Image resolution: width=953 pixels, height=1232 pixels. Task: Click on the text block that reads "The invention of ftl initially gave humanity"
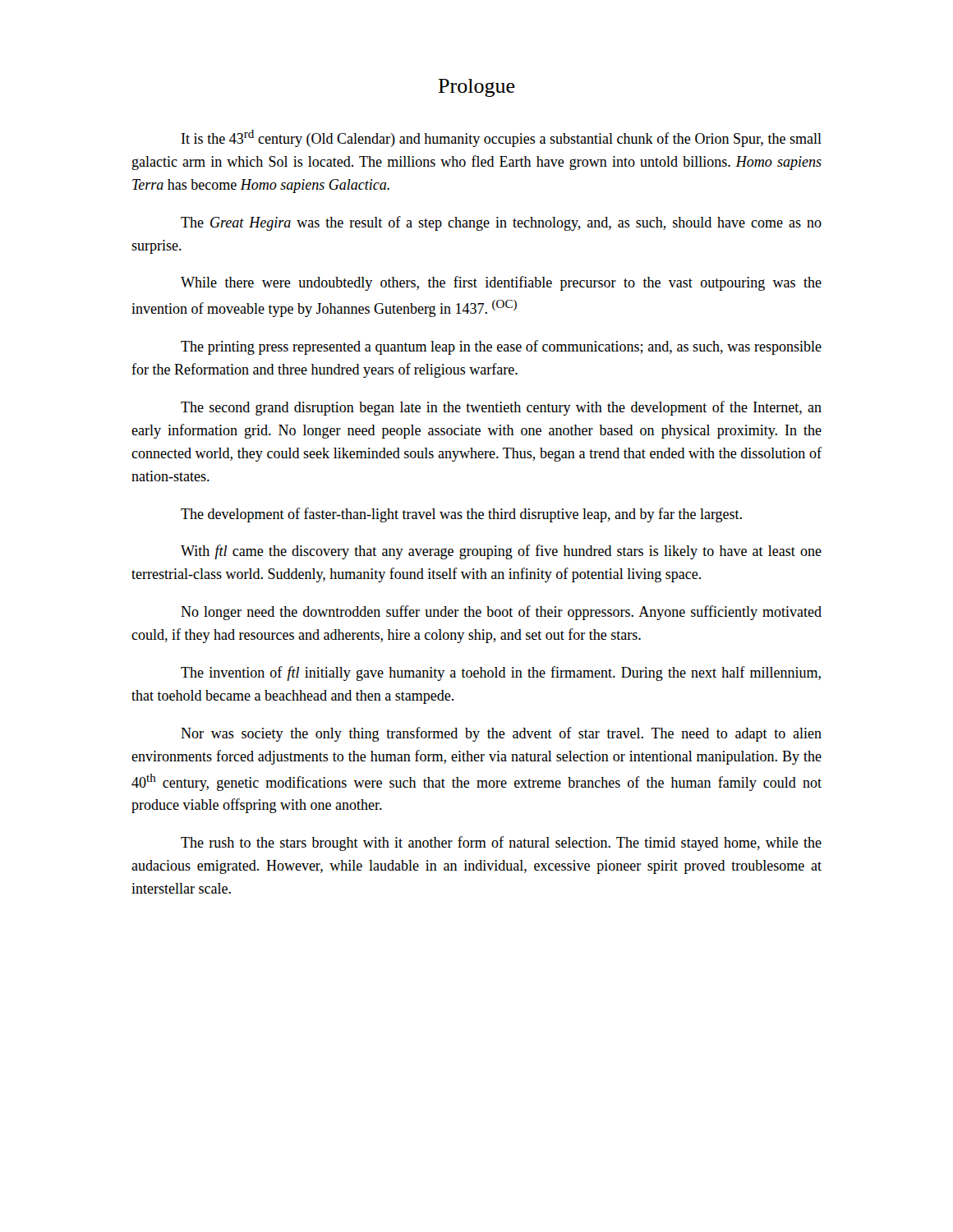(476, 684)
